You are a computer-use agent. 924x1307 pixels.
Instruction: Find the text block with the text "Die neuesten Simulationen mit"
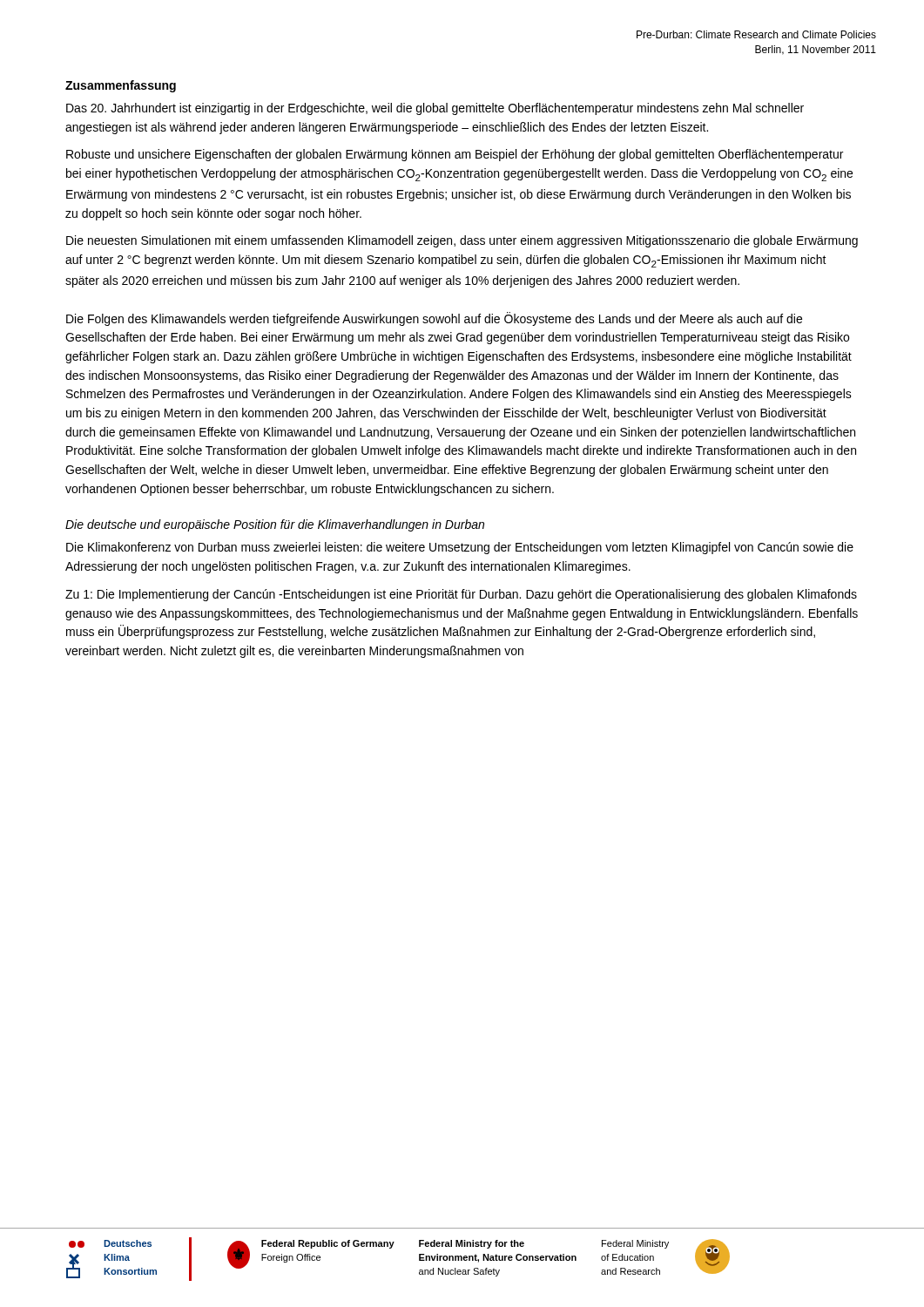(x=462, y=261)
